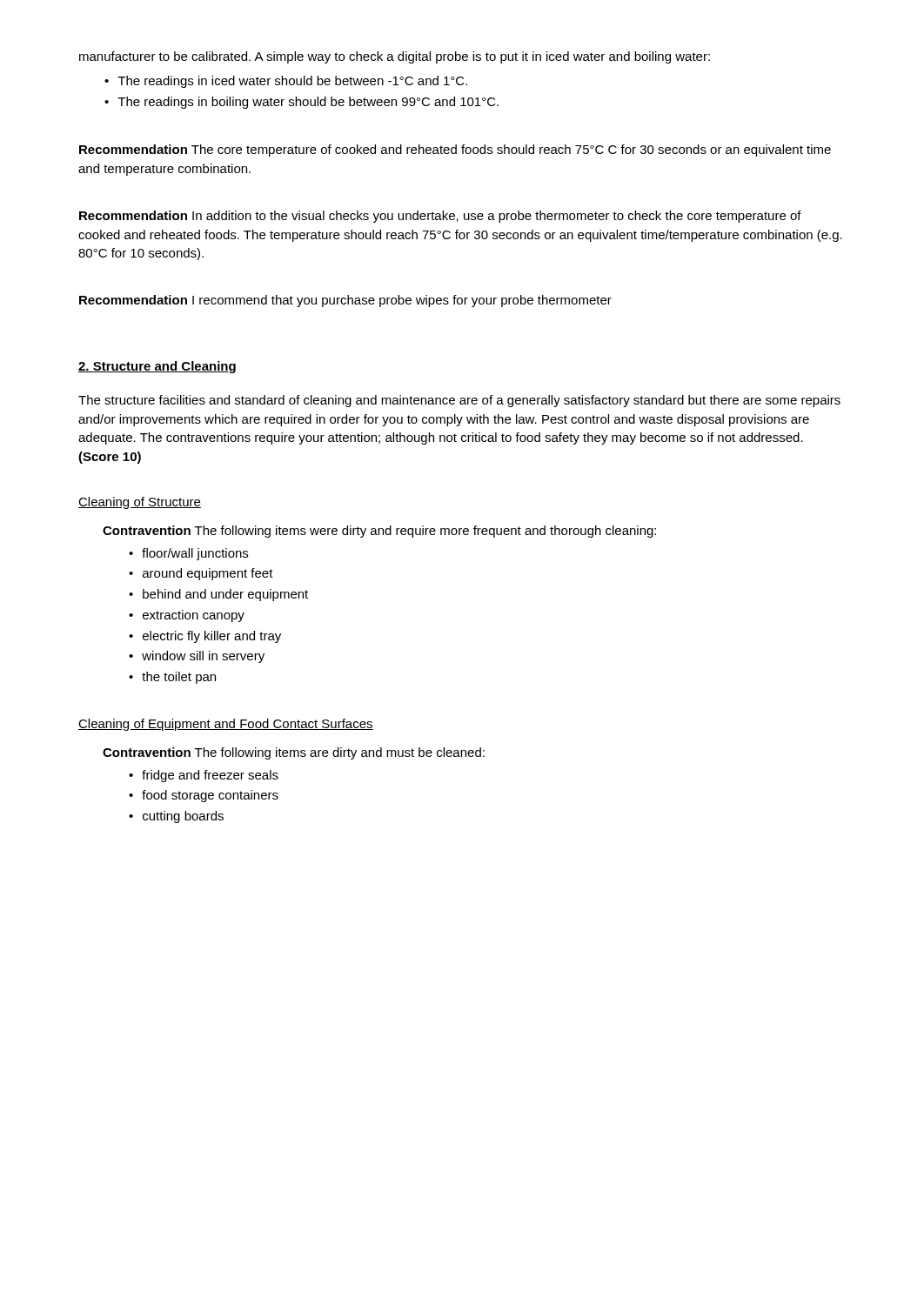Click on the passage starting "• floor/wall junctions"
This screenshot has width=924, height=1305.
point(189,553)
